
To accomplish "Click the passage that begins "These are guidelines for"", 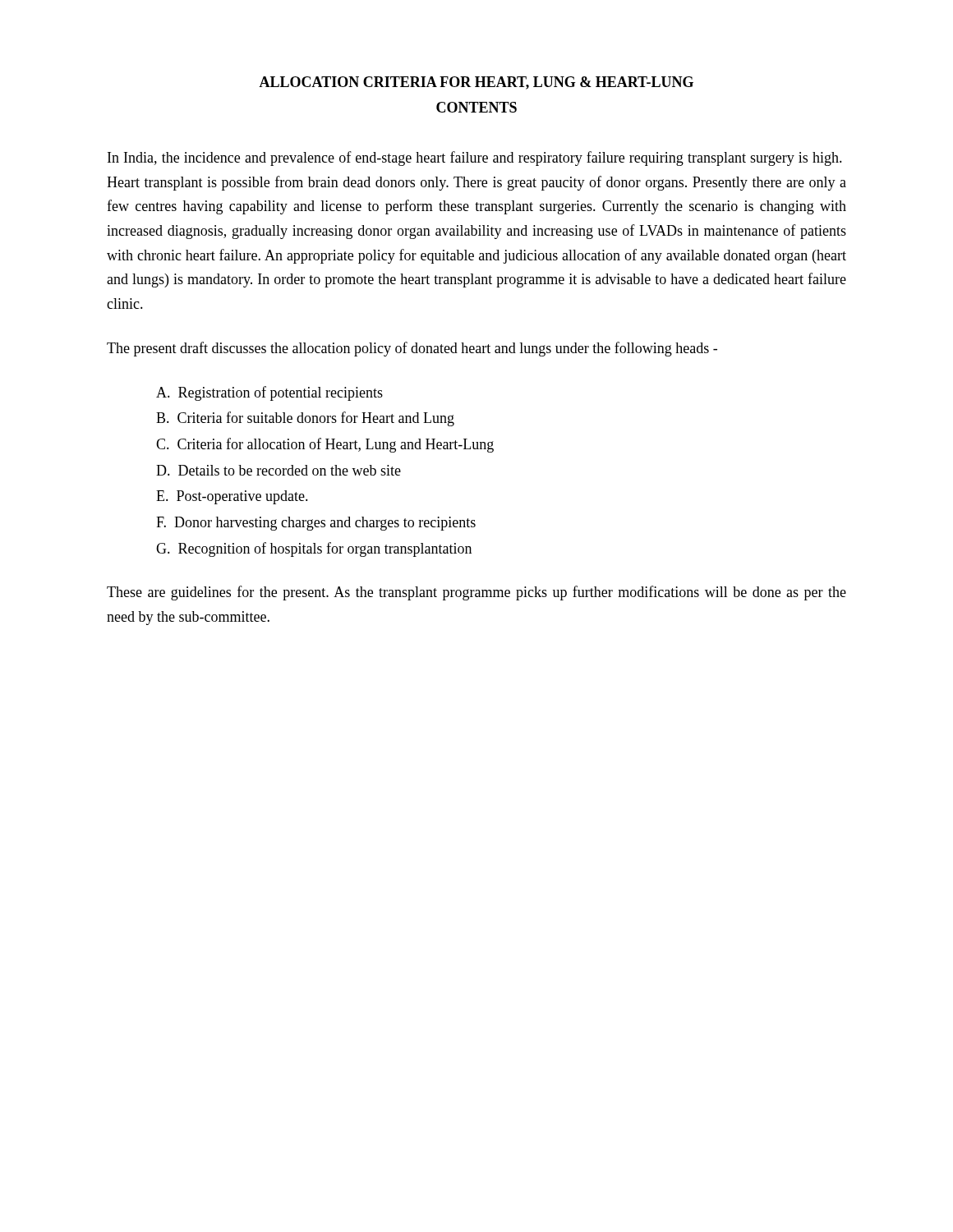I will coord(476,605).
